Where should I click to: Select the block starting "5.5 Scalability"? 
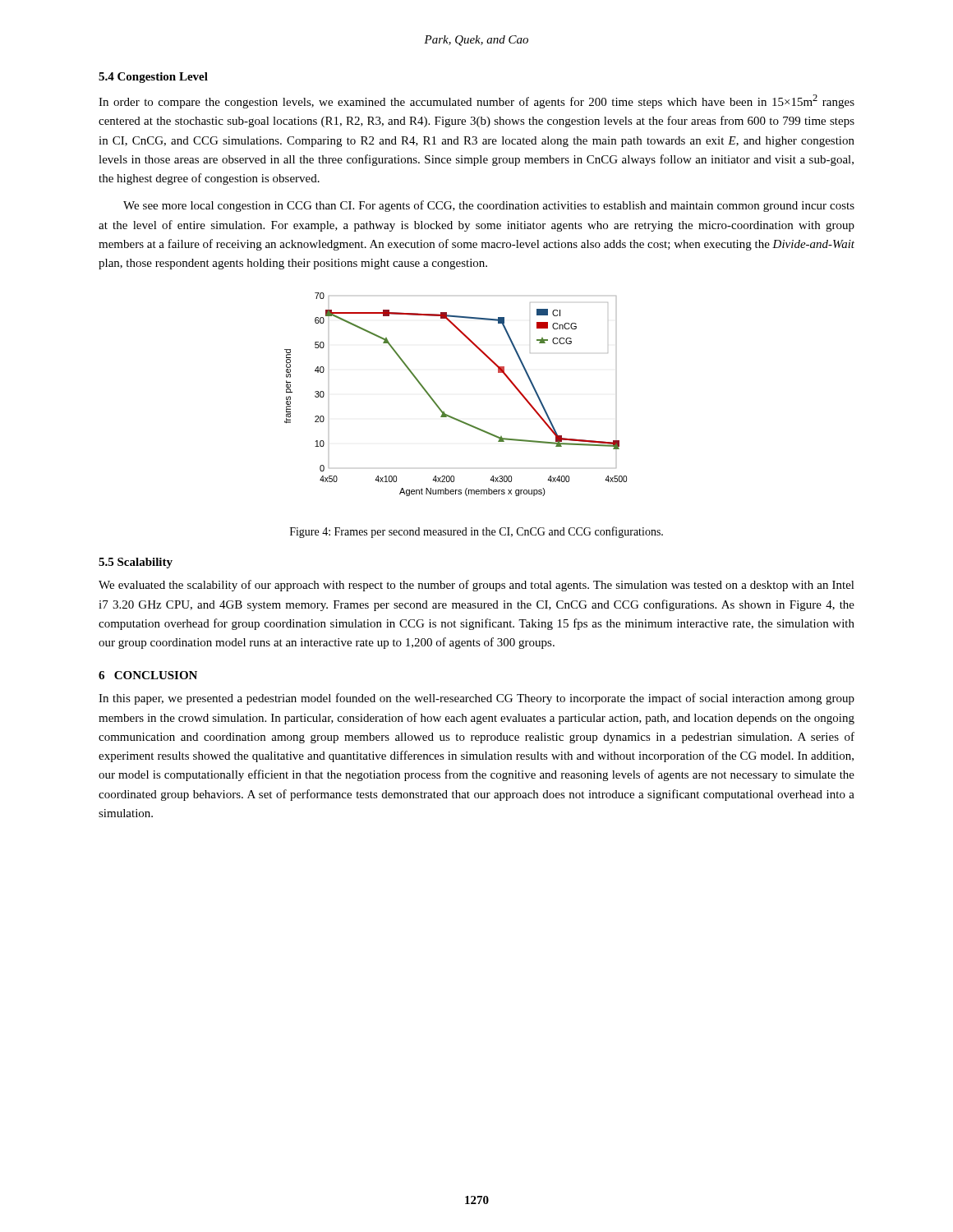click(x=136, y=562)
